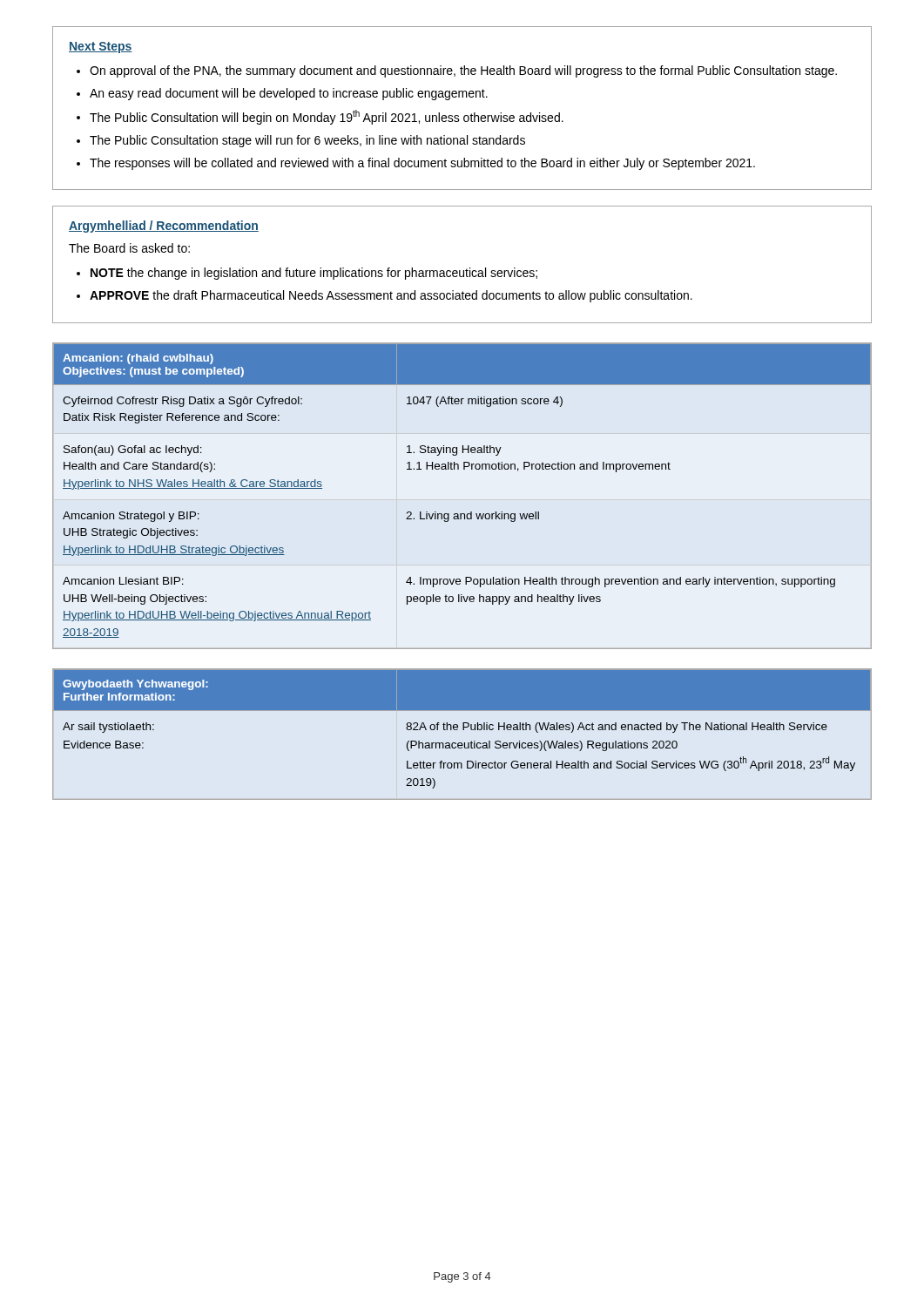Find the region starting "NOTE the change in legislation and future implications"
Viewport: 924px width, 1307px height.
tap(314, 273)
